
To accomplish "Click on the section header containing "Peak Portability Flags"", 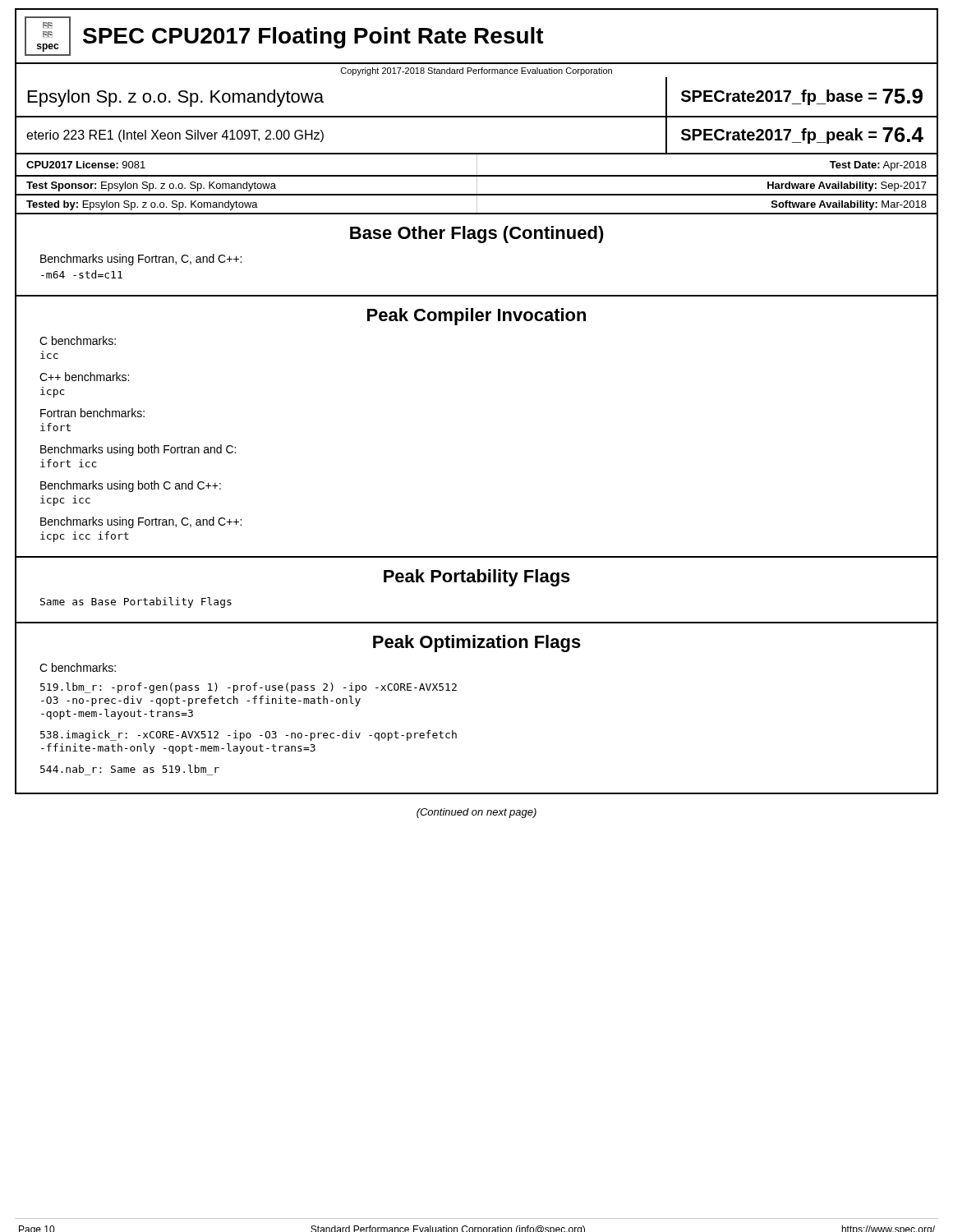I will coord(476,576).
